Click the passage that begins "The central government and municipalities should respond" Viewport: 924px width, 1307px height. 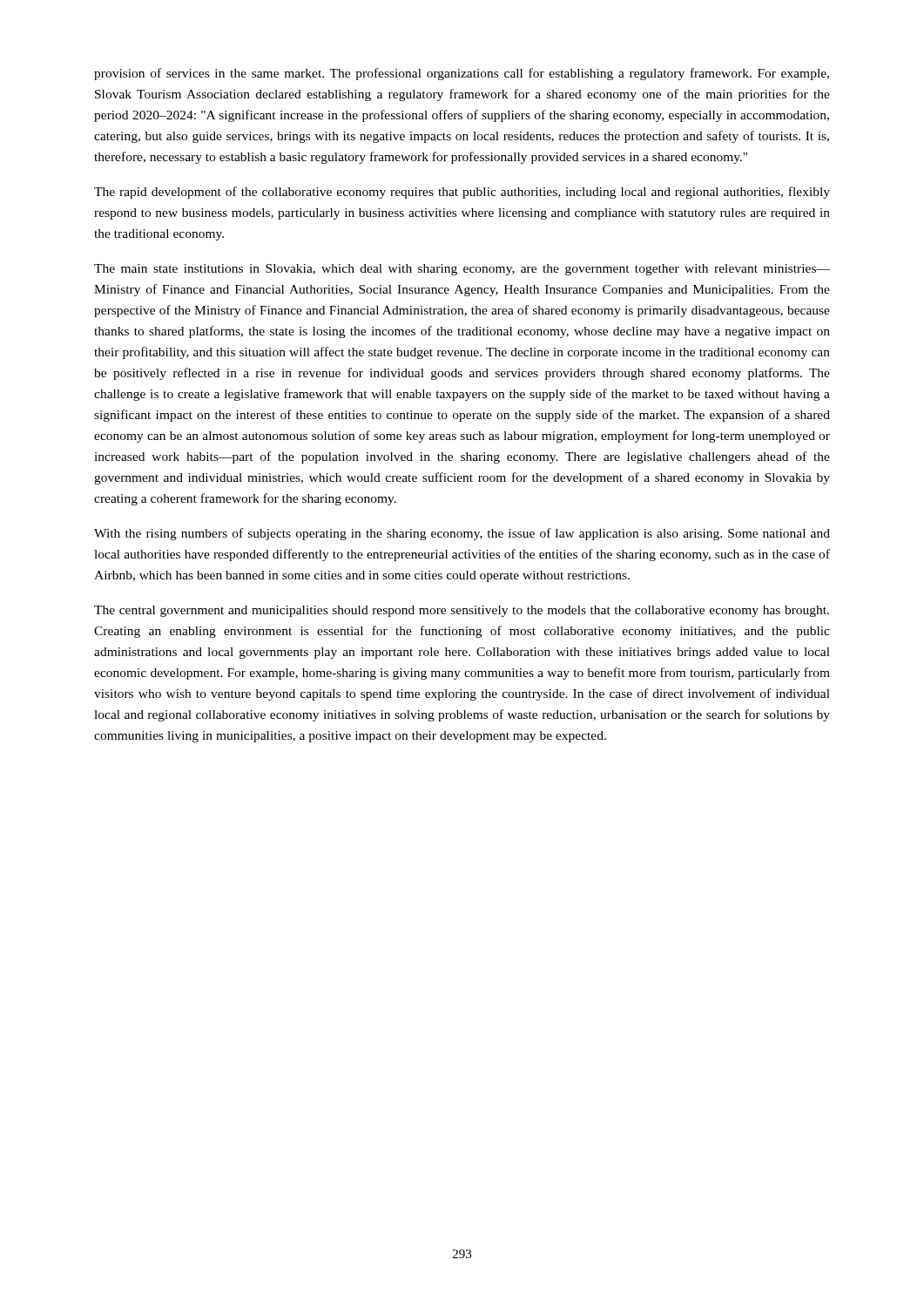(462, 673)
